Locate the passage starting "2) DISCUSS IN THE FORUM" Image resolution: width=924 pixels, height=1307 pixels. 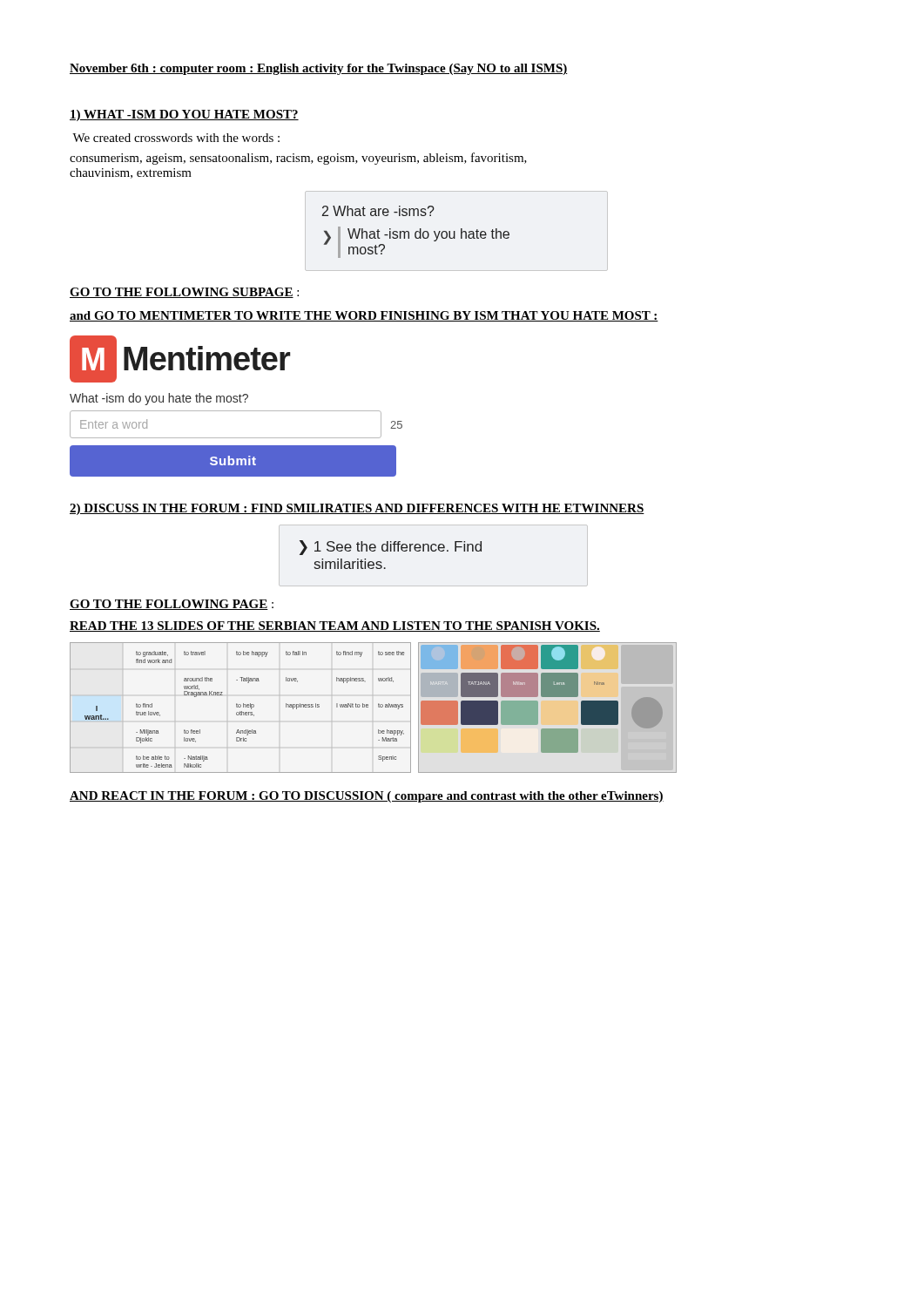[357, 508]
